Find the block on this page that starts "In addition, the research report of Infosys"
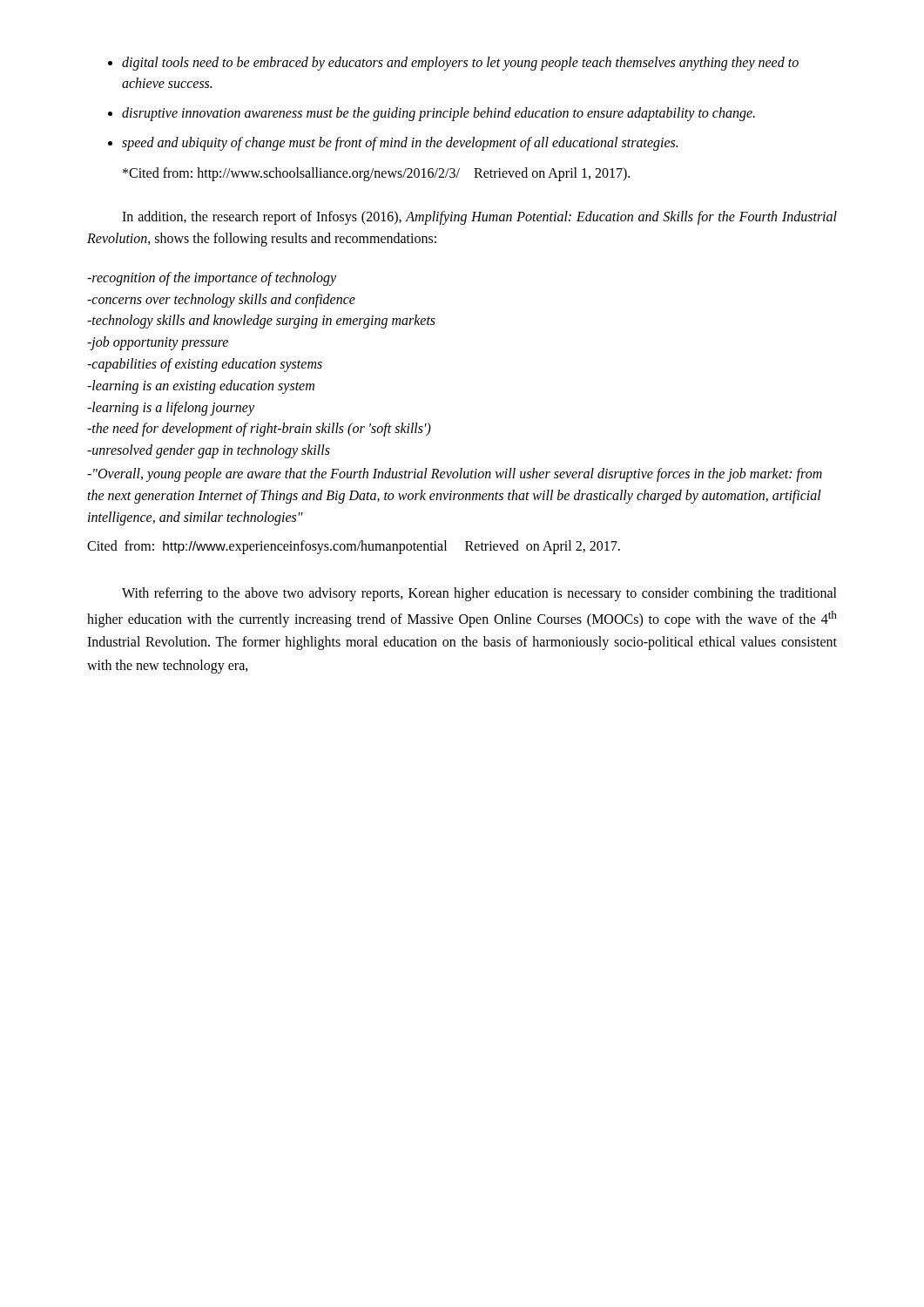The image size is (924, 1307). click(462, 227)
